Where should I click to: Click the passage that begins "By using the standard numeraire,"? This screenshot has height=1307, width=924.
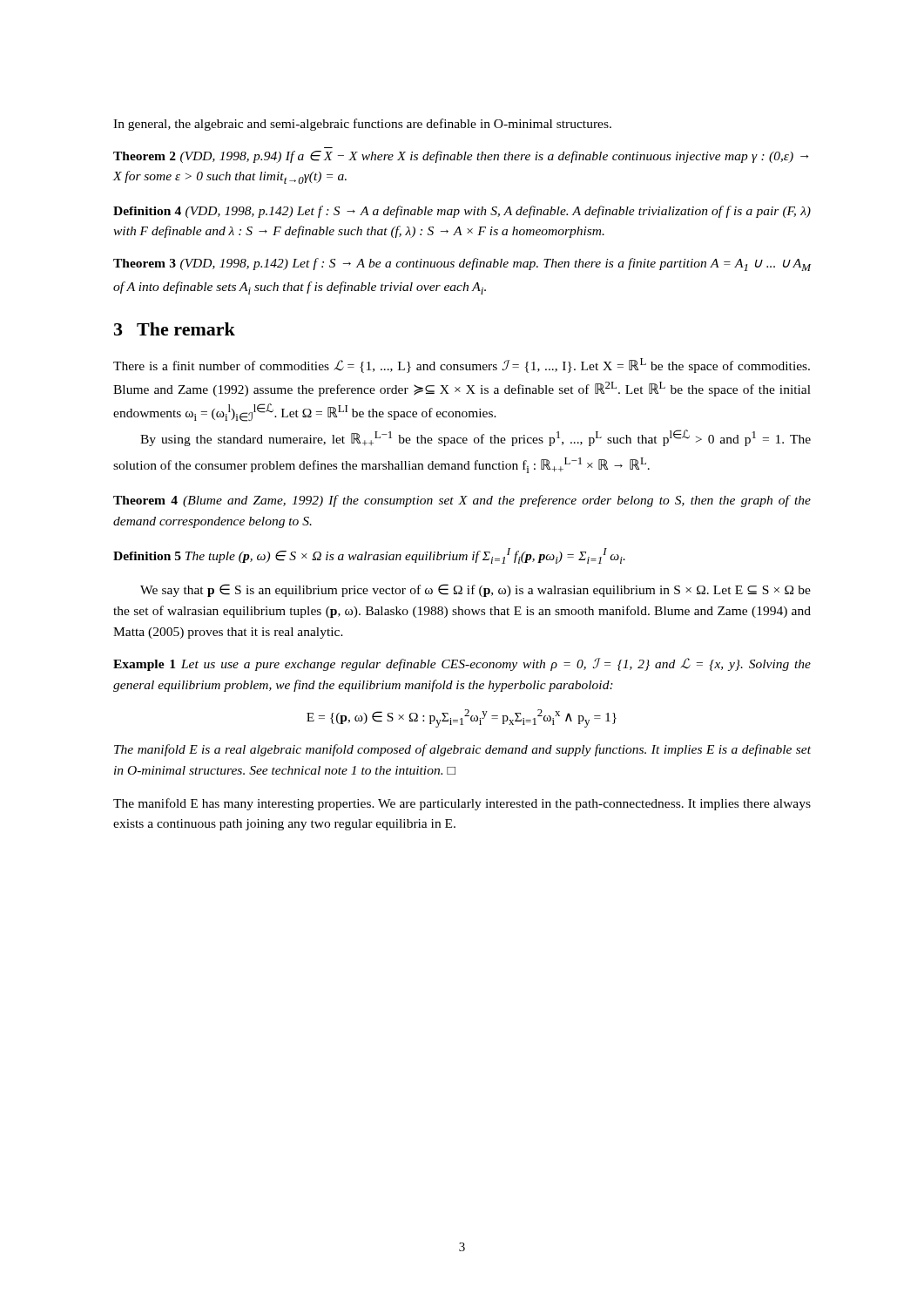(x=462, y=452)
